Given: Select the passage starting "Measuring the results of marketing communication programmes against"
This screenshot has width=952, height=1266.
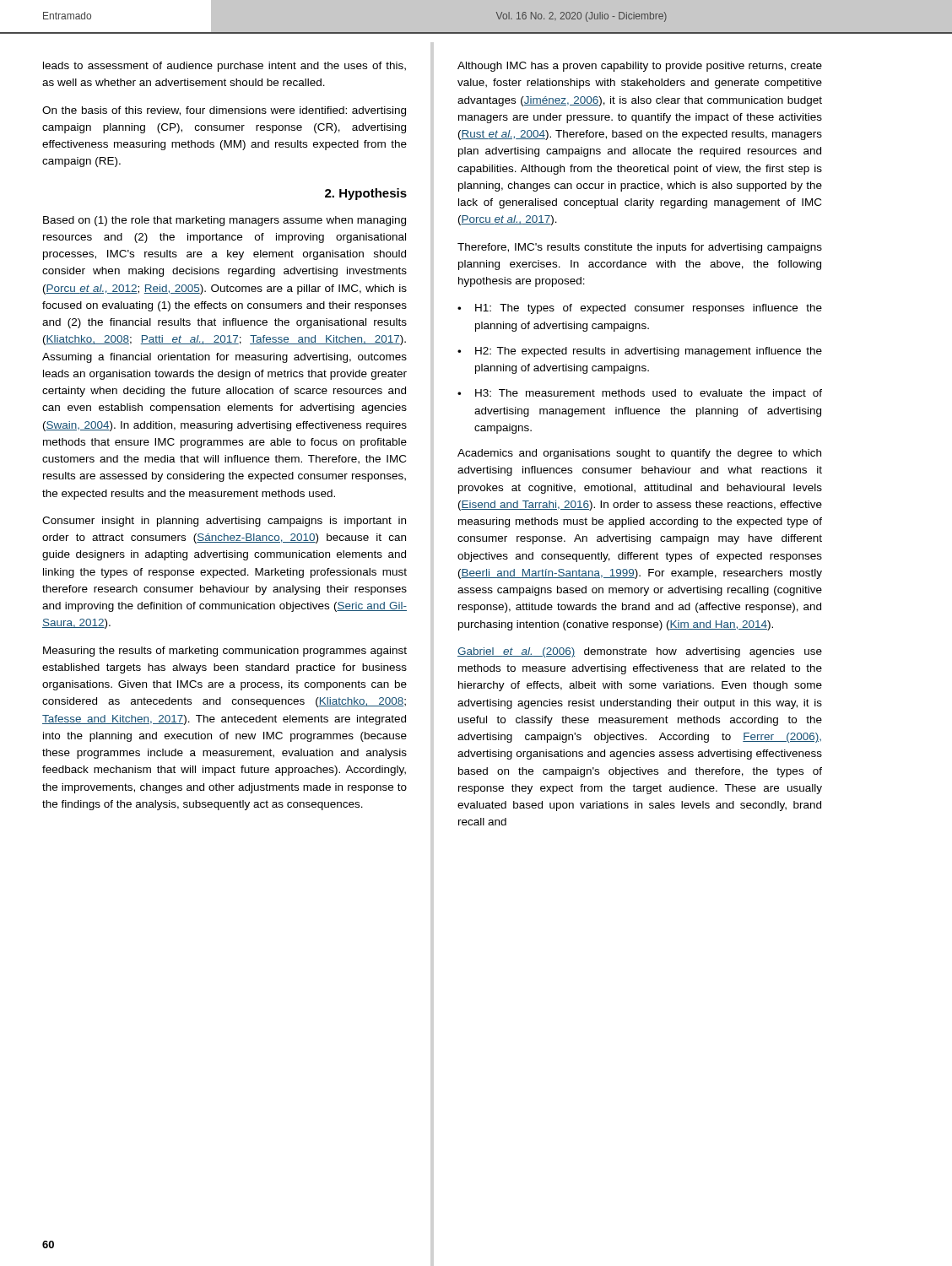Looking at the screenshot, I should [x=224, y=727].
